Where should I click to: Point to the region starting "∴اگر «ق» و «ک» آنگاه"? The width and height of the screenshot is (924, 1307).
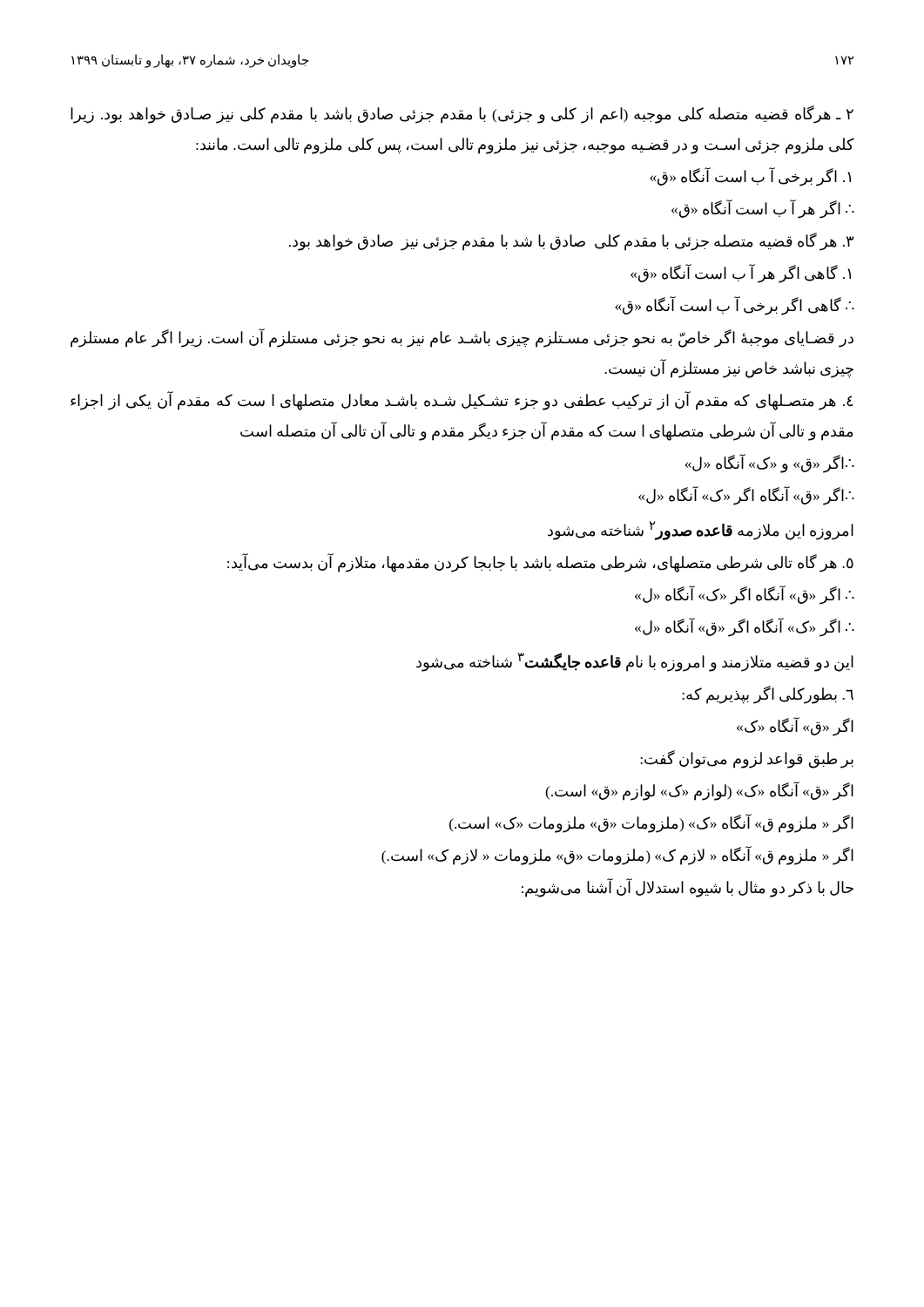(x=770, y=464)
